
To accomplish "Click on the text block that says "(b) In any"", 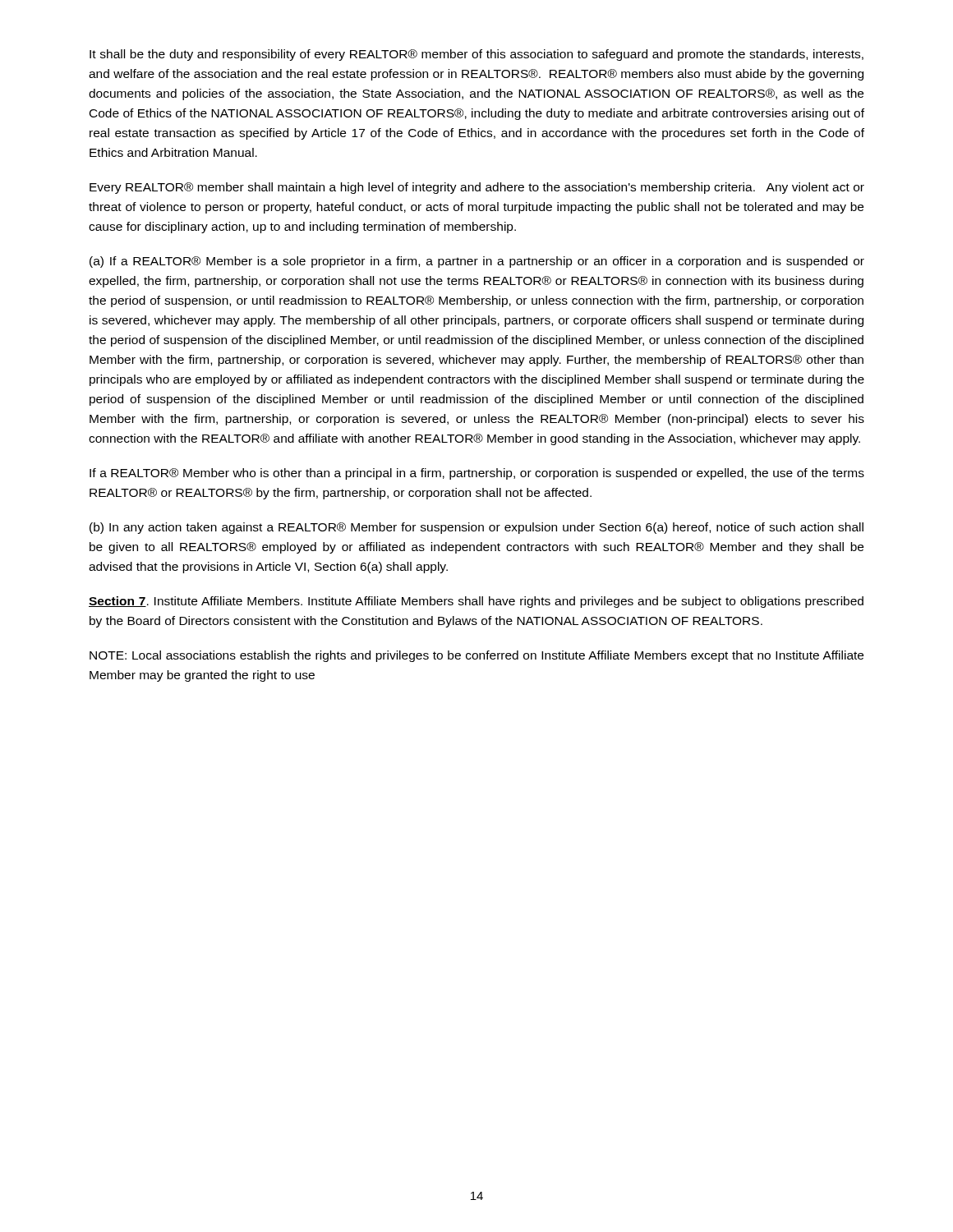I will (476, 547).
